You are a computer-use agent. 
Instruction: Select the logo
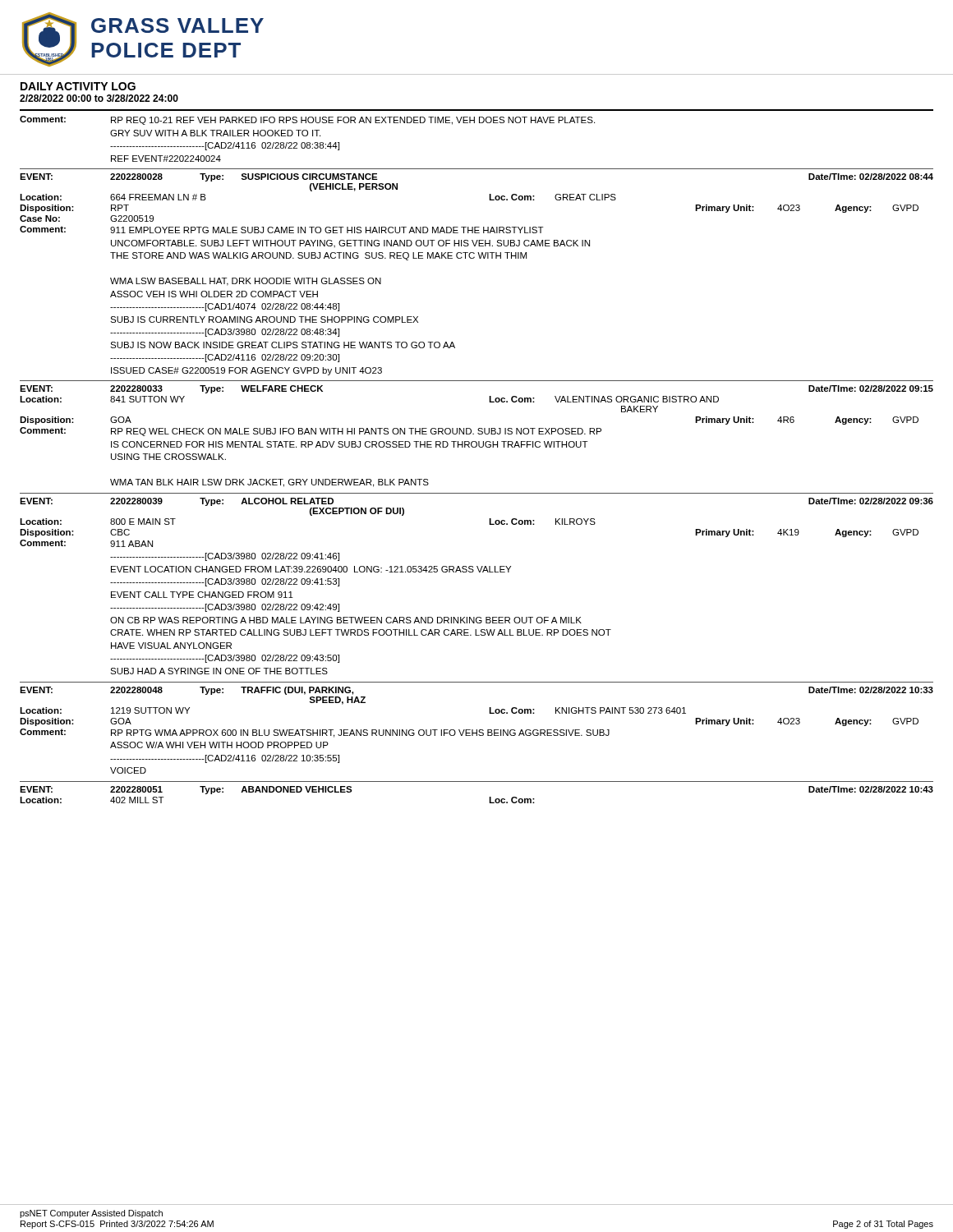476,37
